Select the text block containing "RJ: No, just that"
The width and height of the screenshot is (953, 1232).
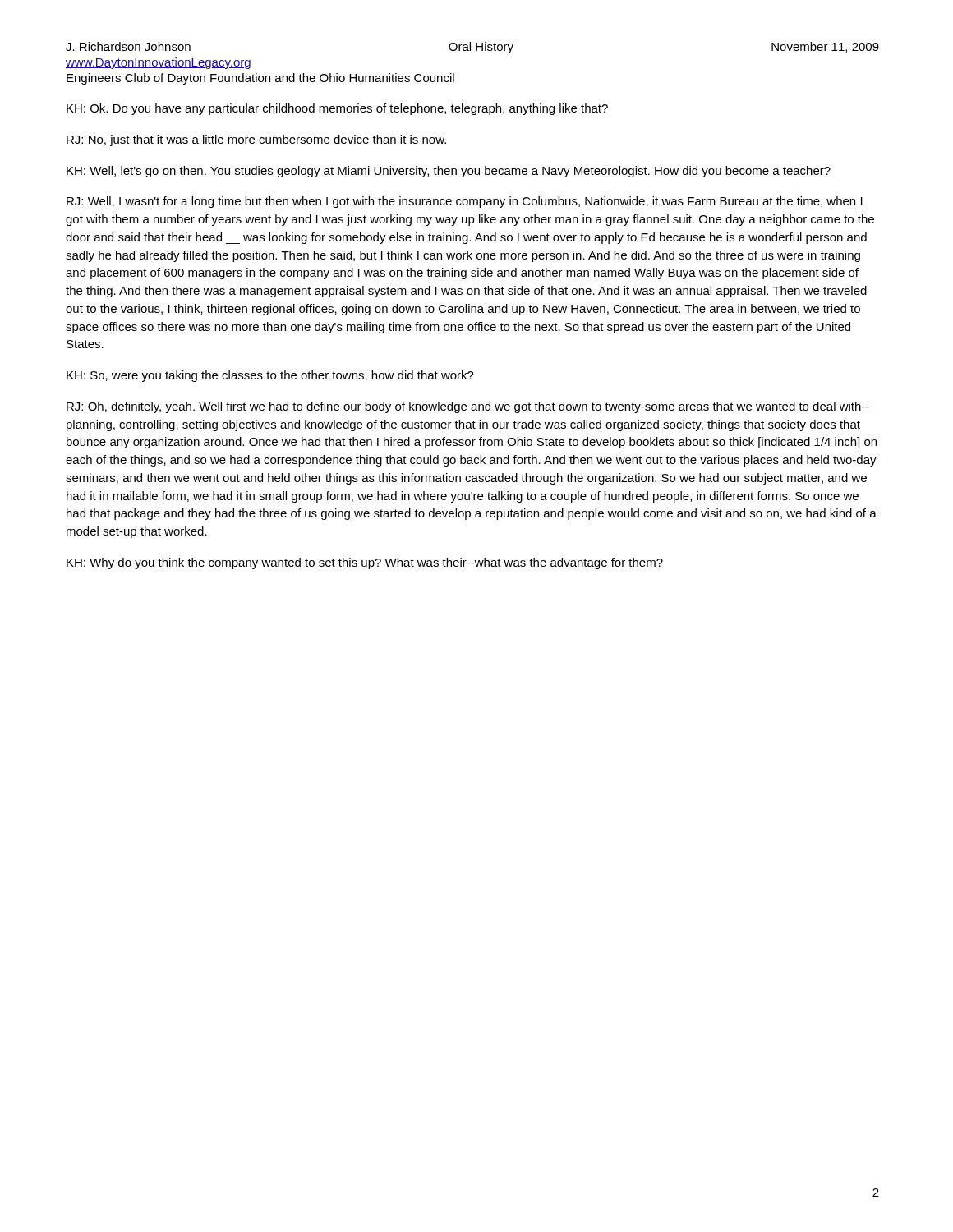[x=256, y=139]
